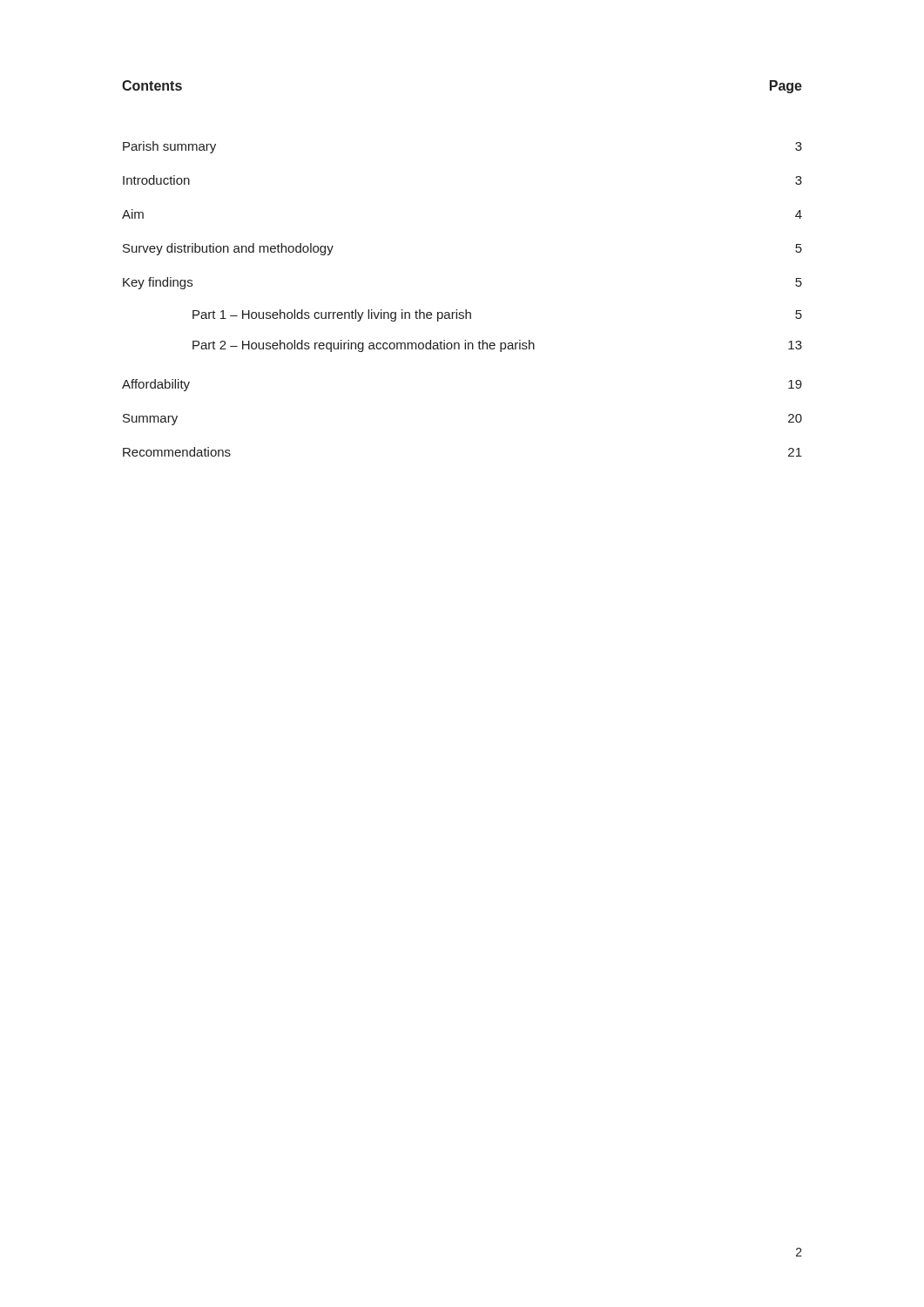Image resolution: width=924 pixels, height=1307 pixels.
Task: Select the list item with the text "Part 1 – Households currently living in"
Action: click(330, 315)
